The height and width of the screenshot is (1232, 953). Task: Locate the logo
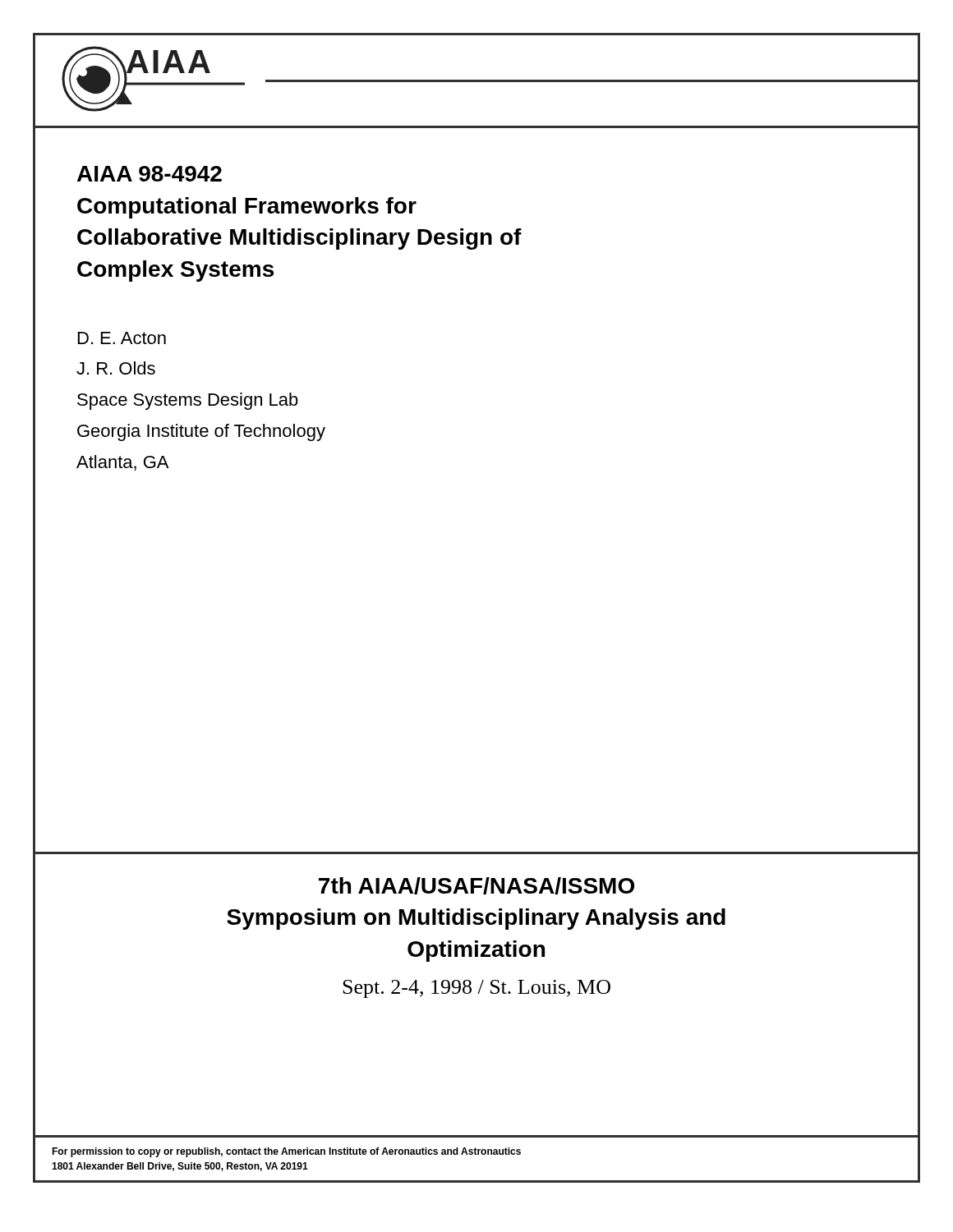[x=154, y=81]
